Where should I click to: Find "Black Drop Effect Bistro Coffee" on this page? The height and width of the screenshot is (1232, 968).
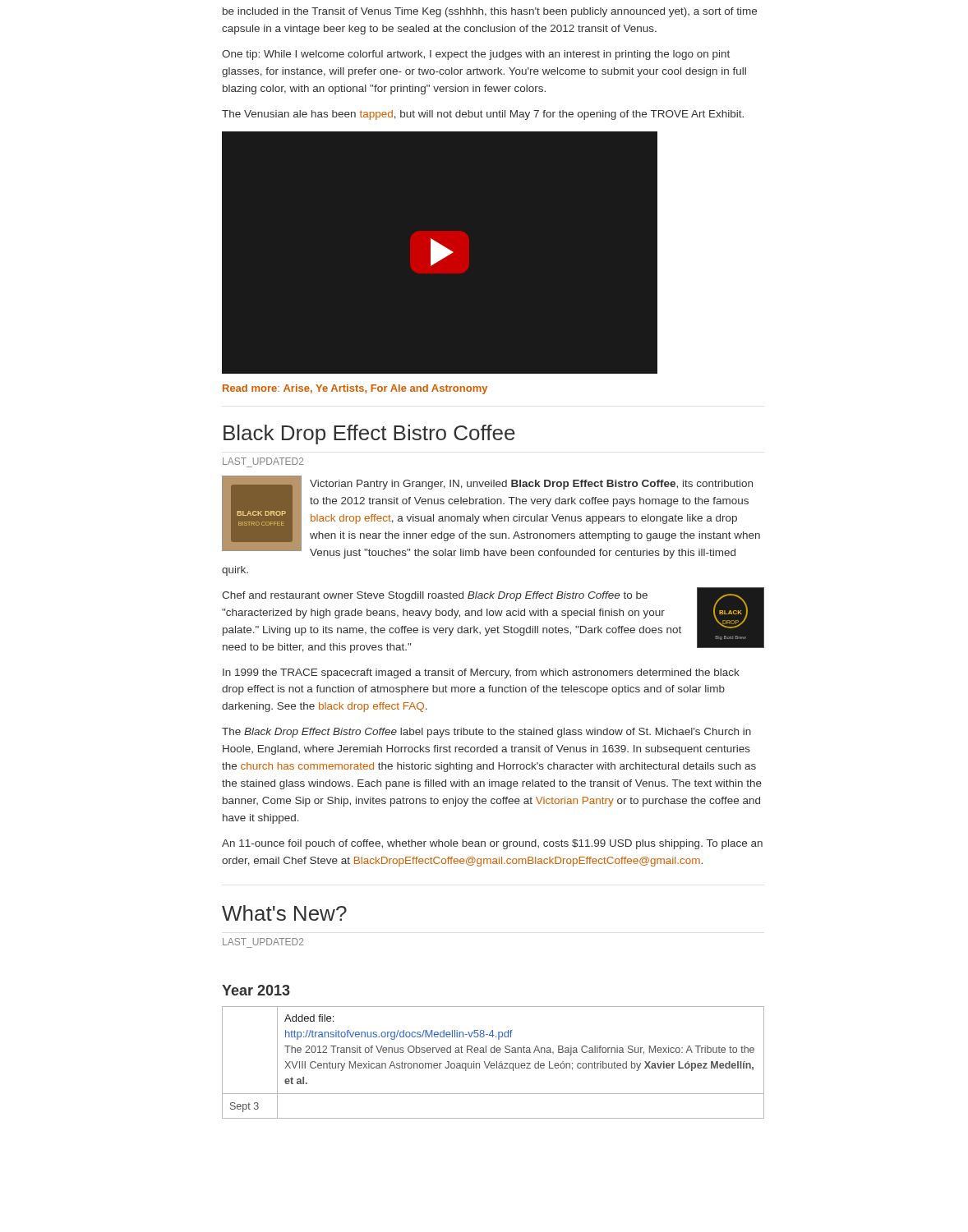pos(369,432)
